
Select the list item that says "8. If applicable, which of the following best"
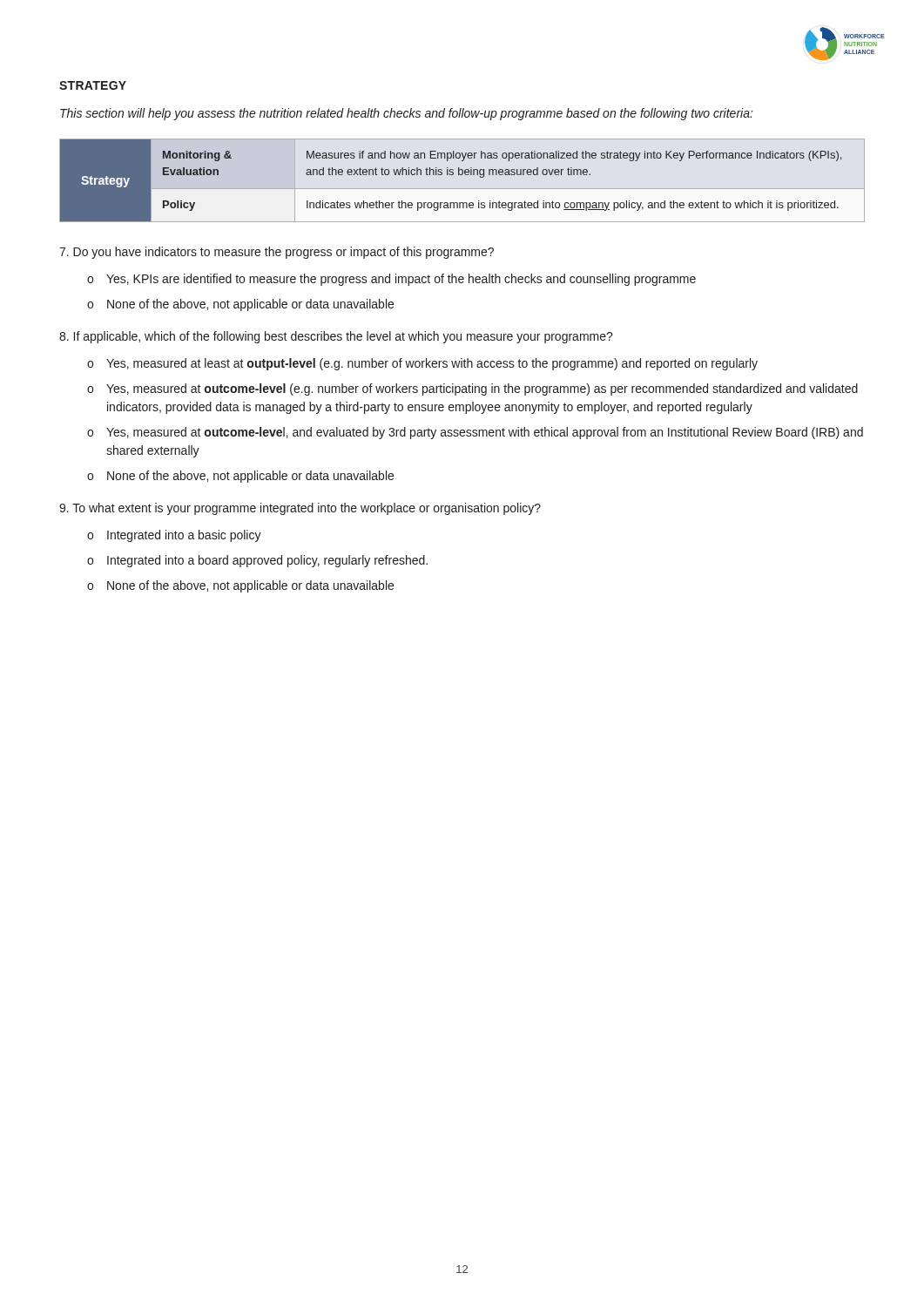click(x=336, y=336)
